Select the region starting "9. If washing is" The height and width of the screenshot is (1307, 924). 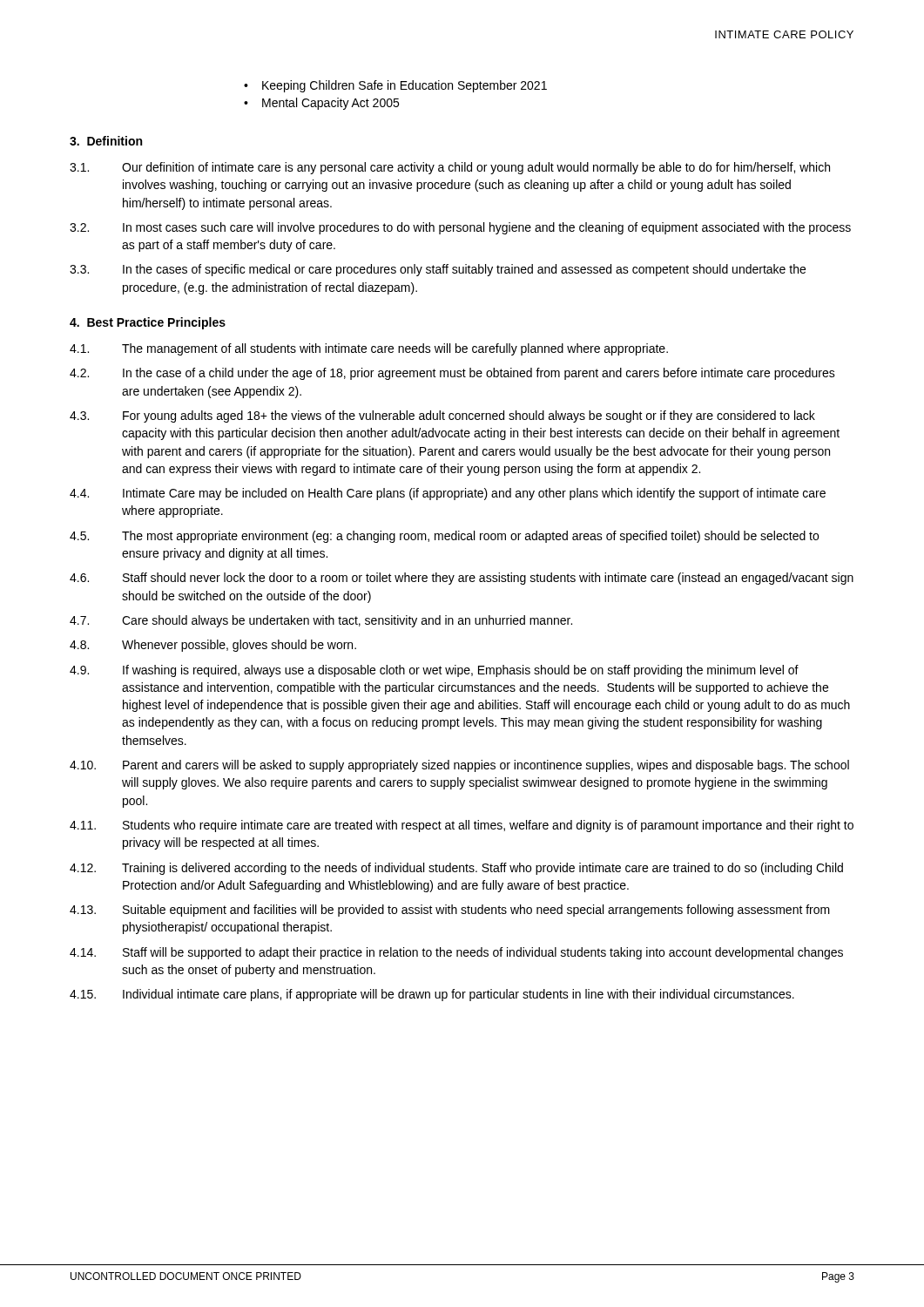(462, 705)
